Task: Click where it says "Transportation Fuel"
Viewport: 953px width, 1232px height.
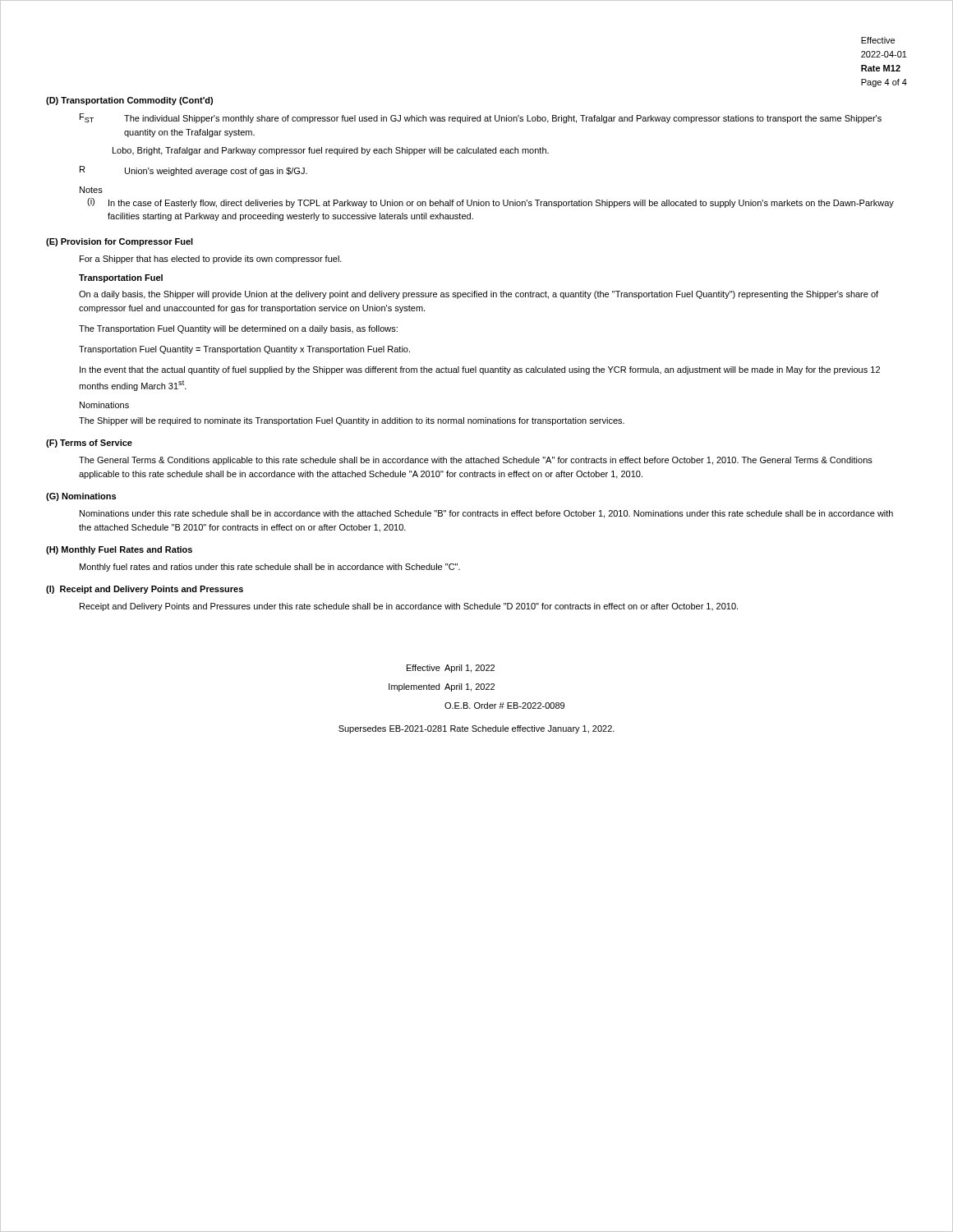Action: point(121,277)
